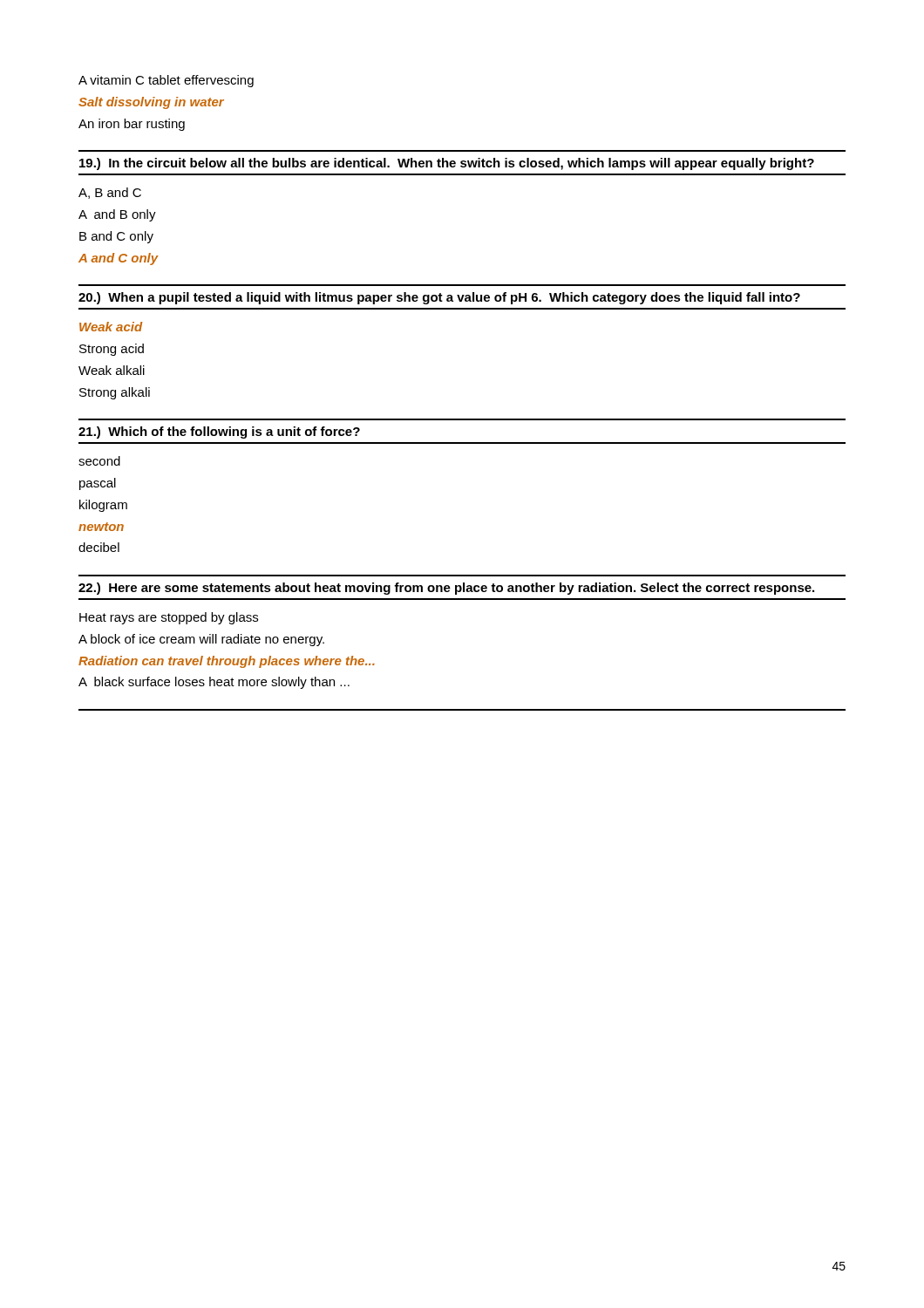924x1308 pixels.
Task: Locate the list item that reads "An iron bar rusting"
Action: (132, 123)
